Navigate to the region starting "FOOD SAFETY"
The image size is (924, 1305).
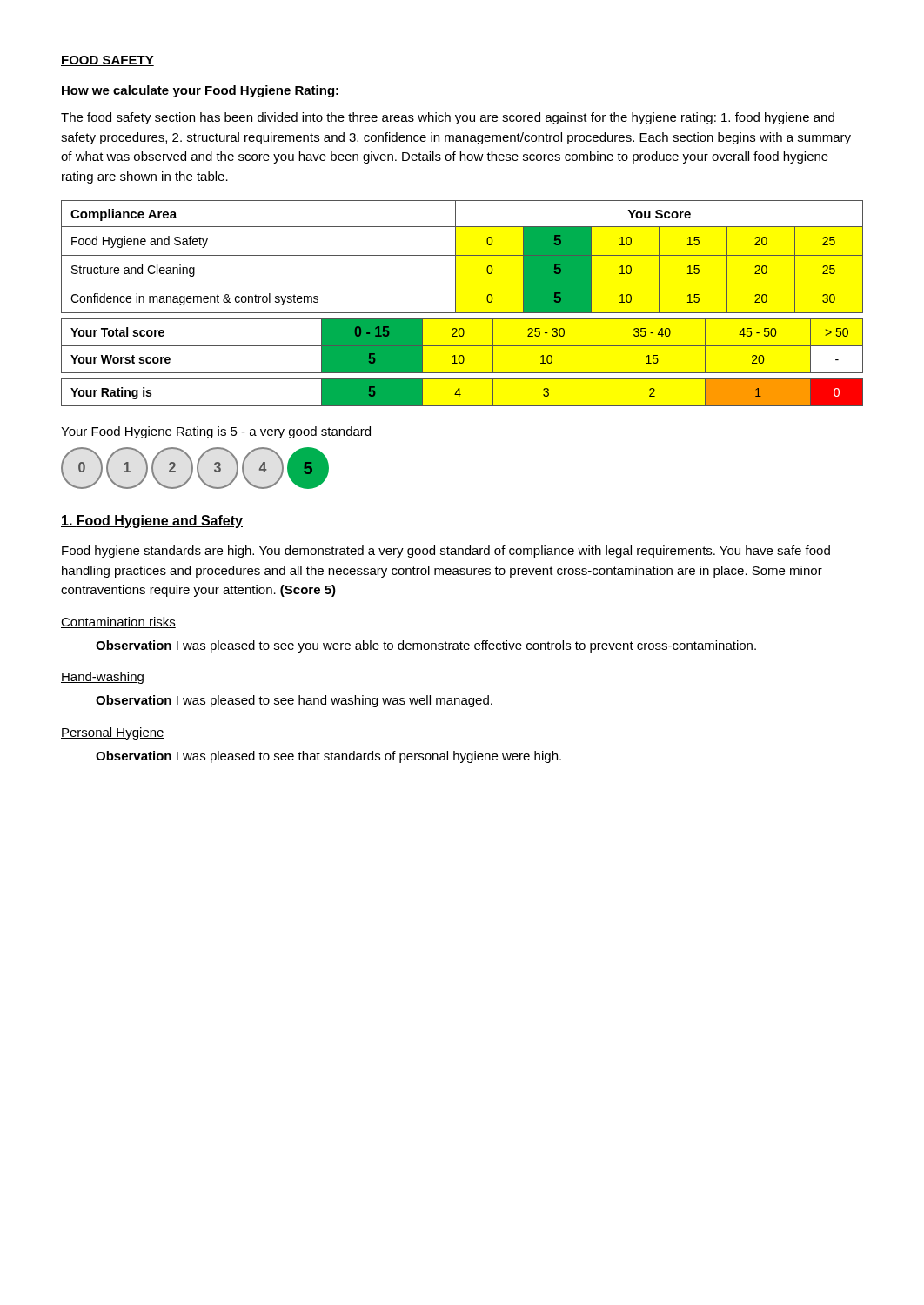coord(107,60)
